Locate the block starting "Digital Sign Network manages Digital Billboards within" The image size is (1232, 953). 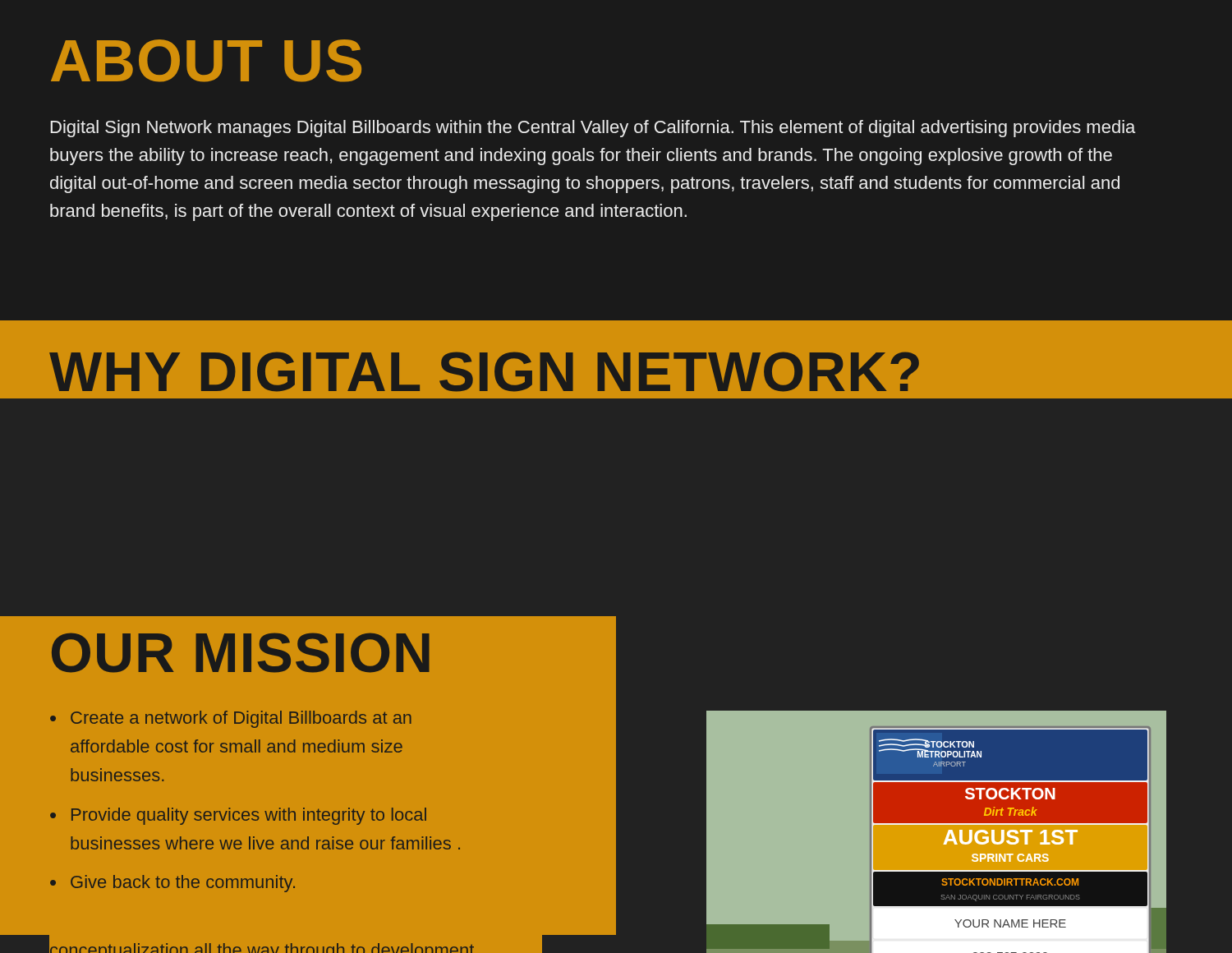pyautogui.click(x=604, y=169)
